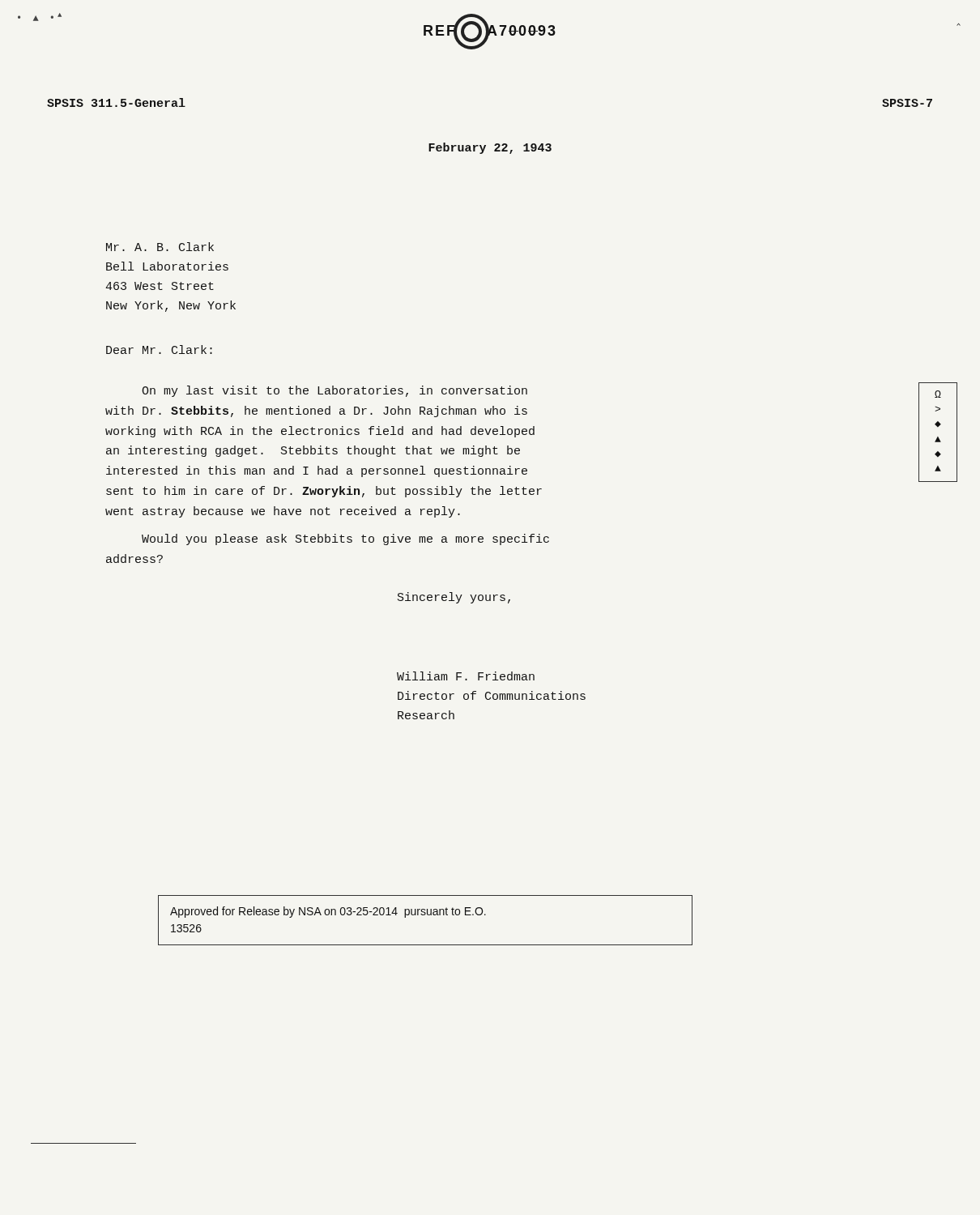Select the region starting "Dear Mr. Clark:"

[160, 351]
